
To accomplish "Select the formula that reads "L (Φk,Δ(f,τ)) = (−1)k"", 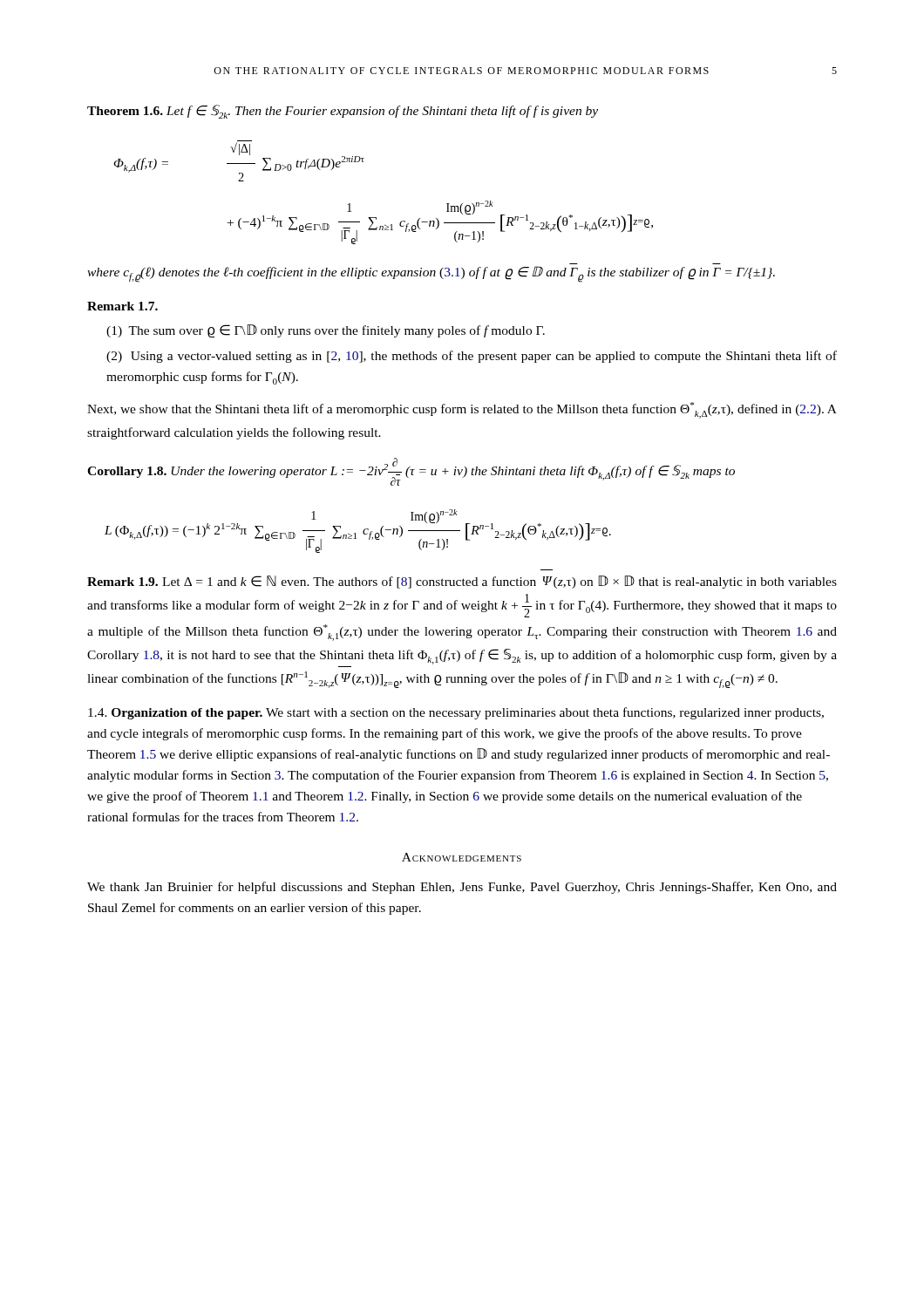I will click(x=358, y=531).
